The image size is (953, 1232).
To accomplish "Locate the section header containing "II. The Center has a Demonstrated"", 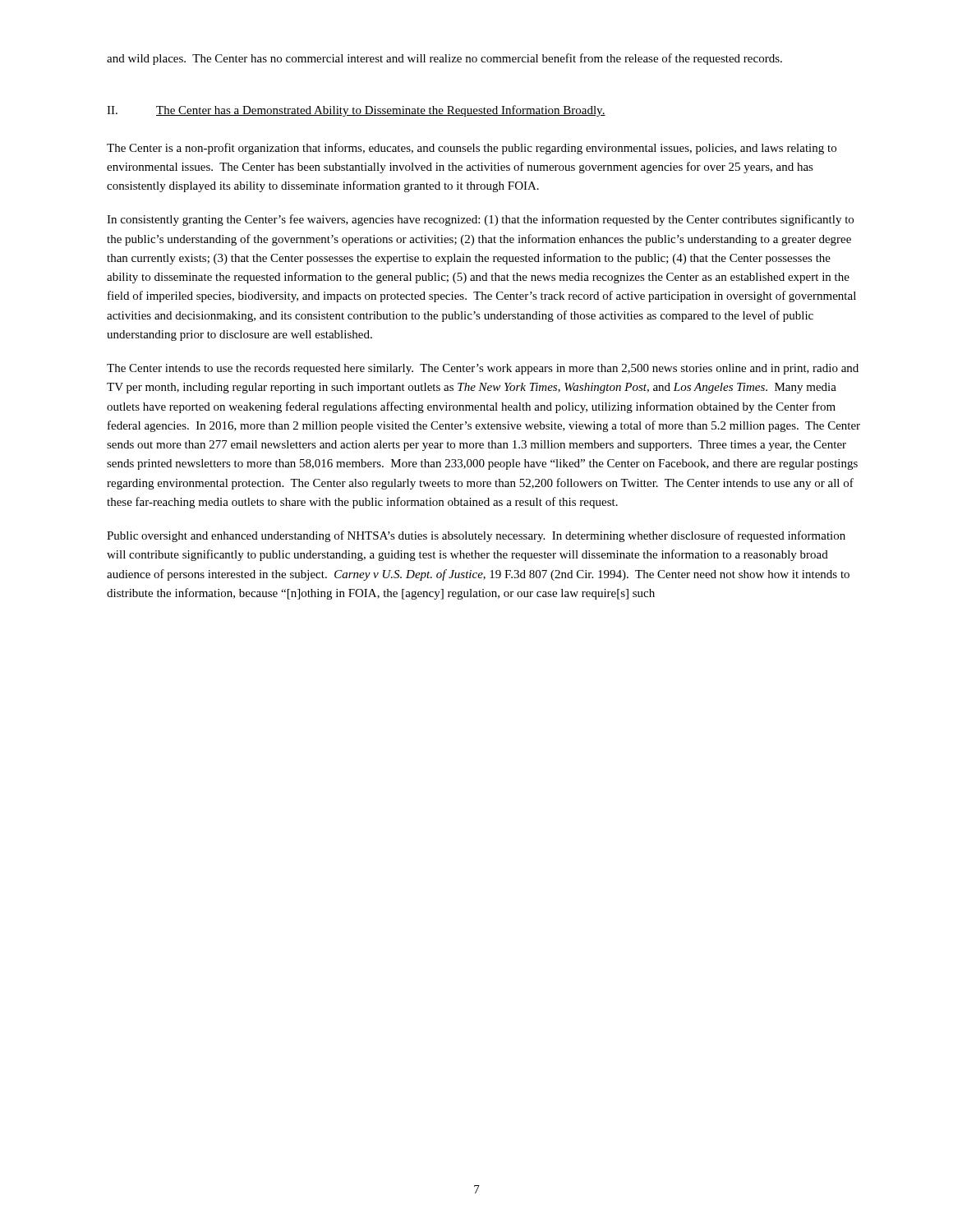I will coord(356,111).
